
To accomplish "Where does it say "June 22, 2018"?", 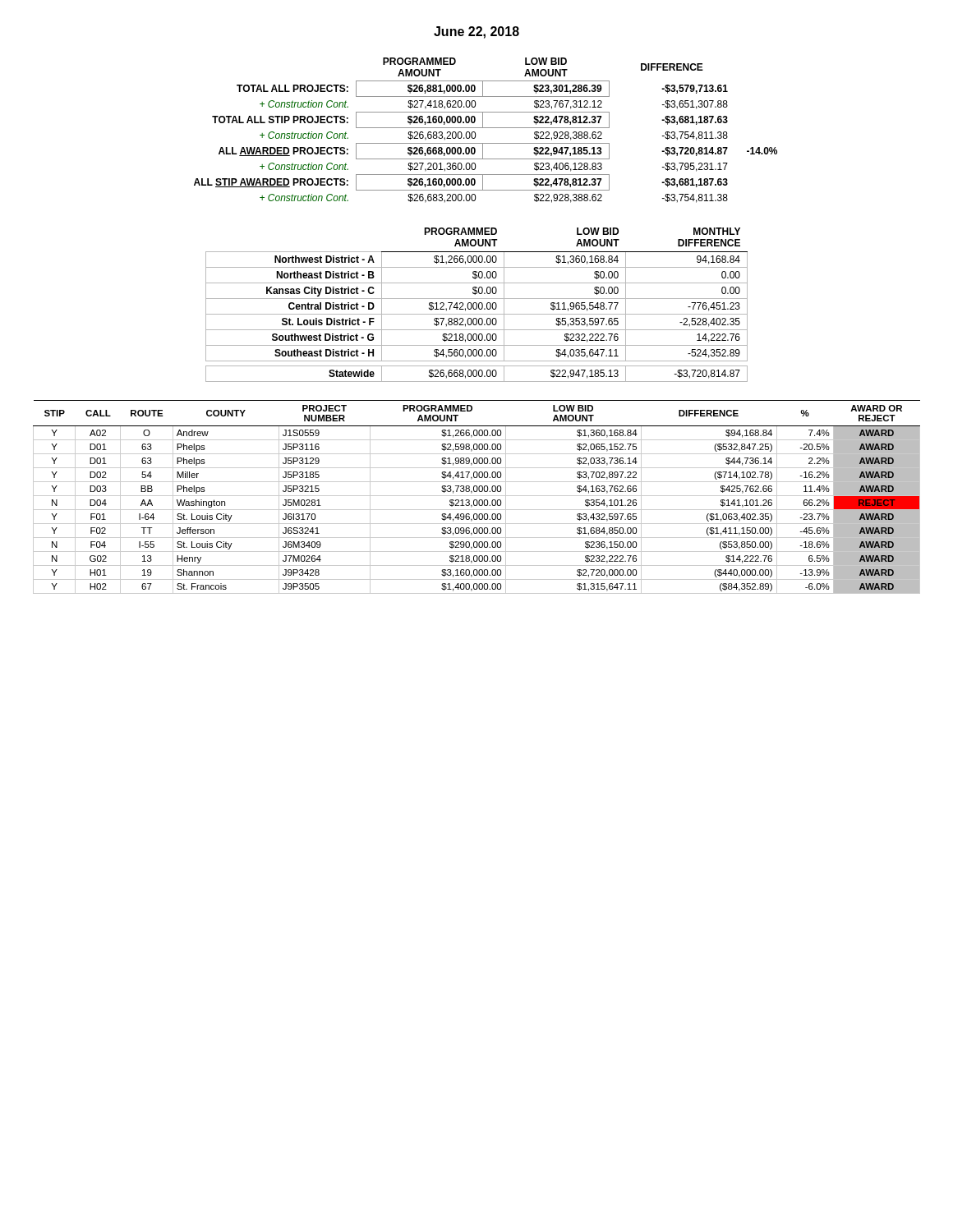I will 476,32.
